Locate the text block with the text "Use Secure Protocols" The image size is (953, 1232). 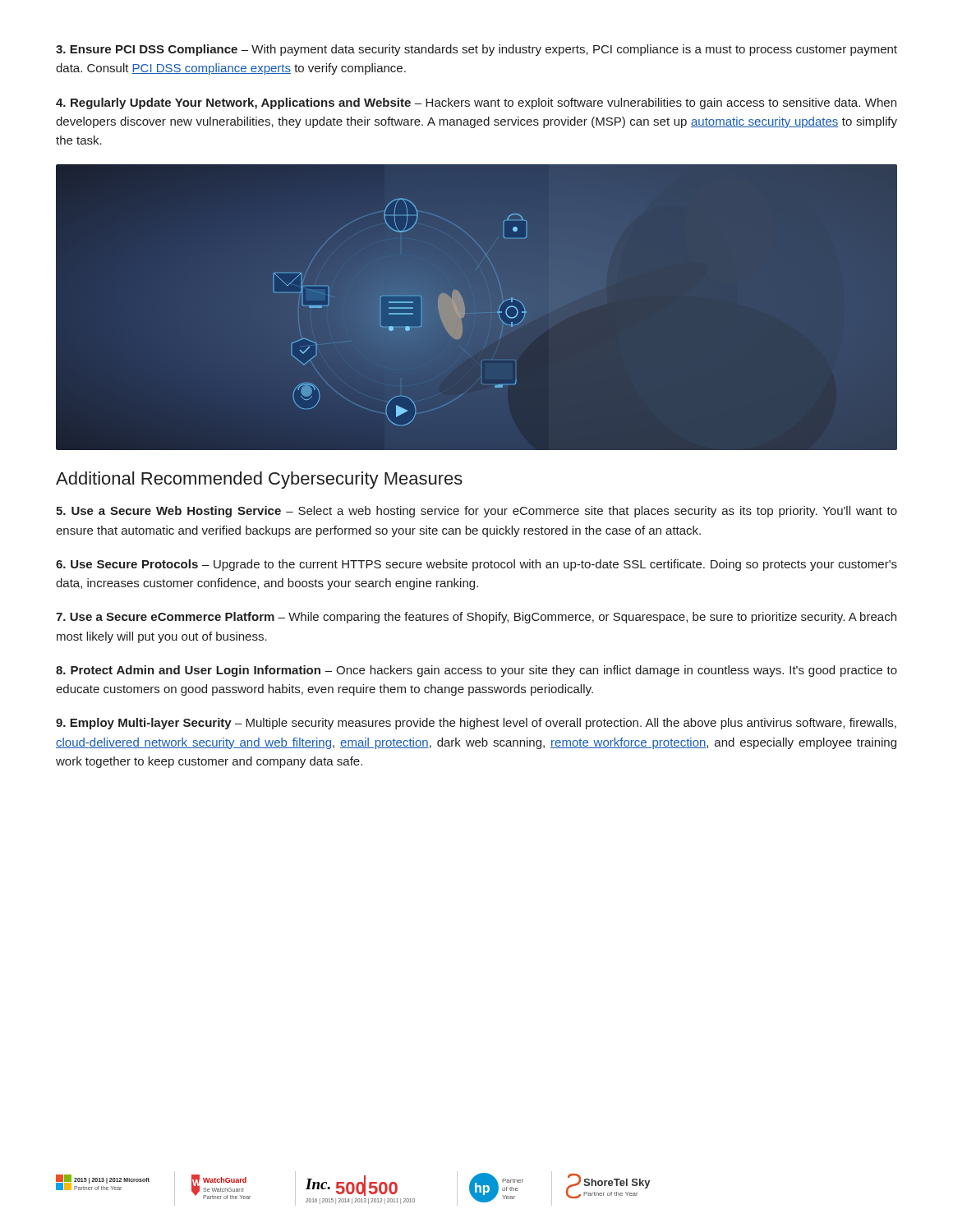pos(476,573)
